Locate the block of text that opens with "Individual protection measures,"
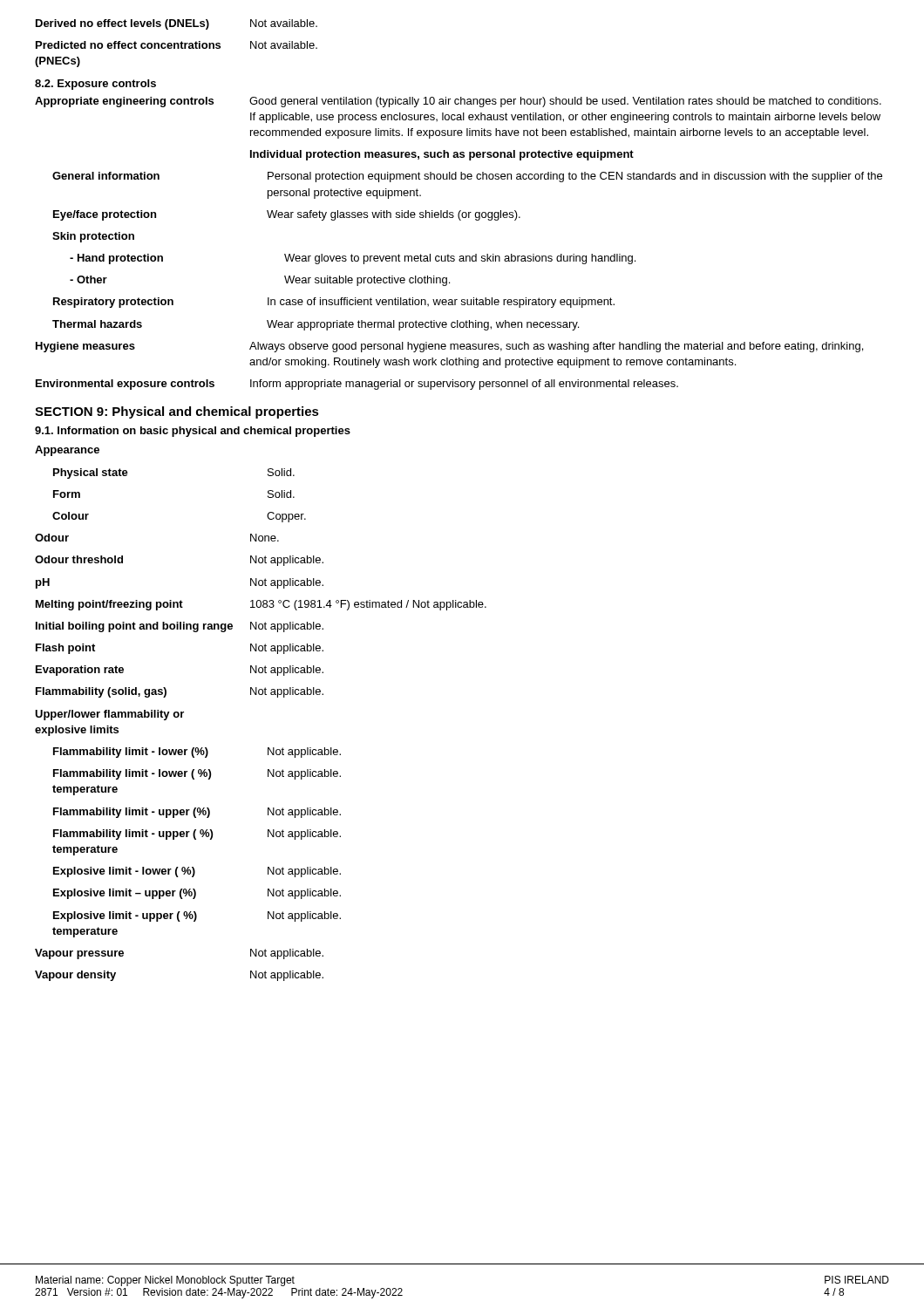 462,155
